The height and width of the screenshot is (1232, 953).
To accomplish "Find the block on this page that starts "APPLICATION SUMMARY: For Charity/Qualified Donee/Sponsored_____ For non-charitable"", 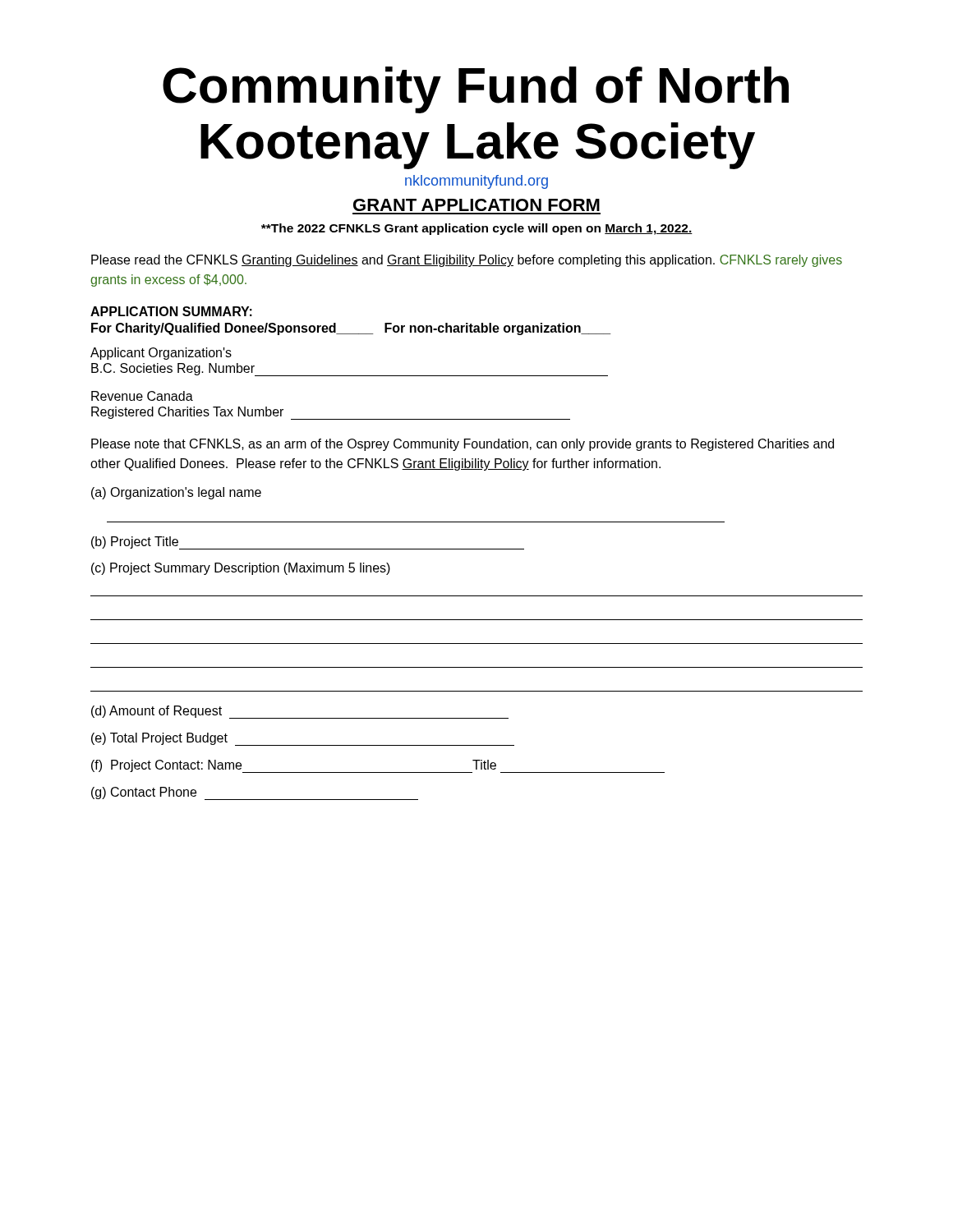I will (x=476, y=321).
